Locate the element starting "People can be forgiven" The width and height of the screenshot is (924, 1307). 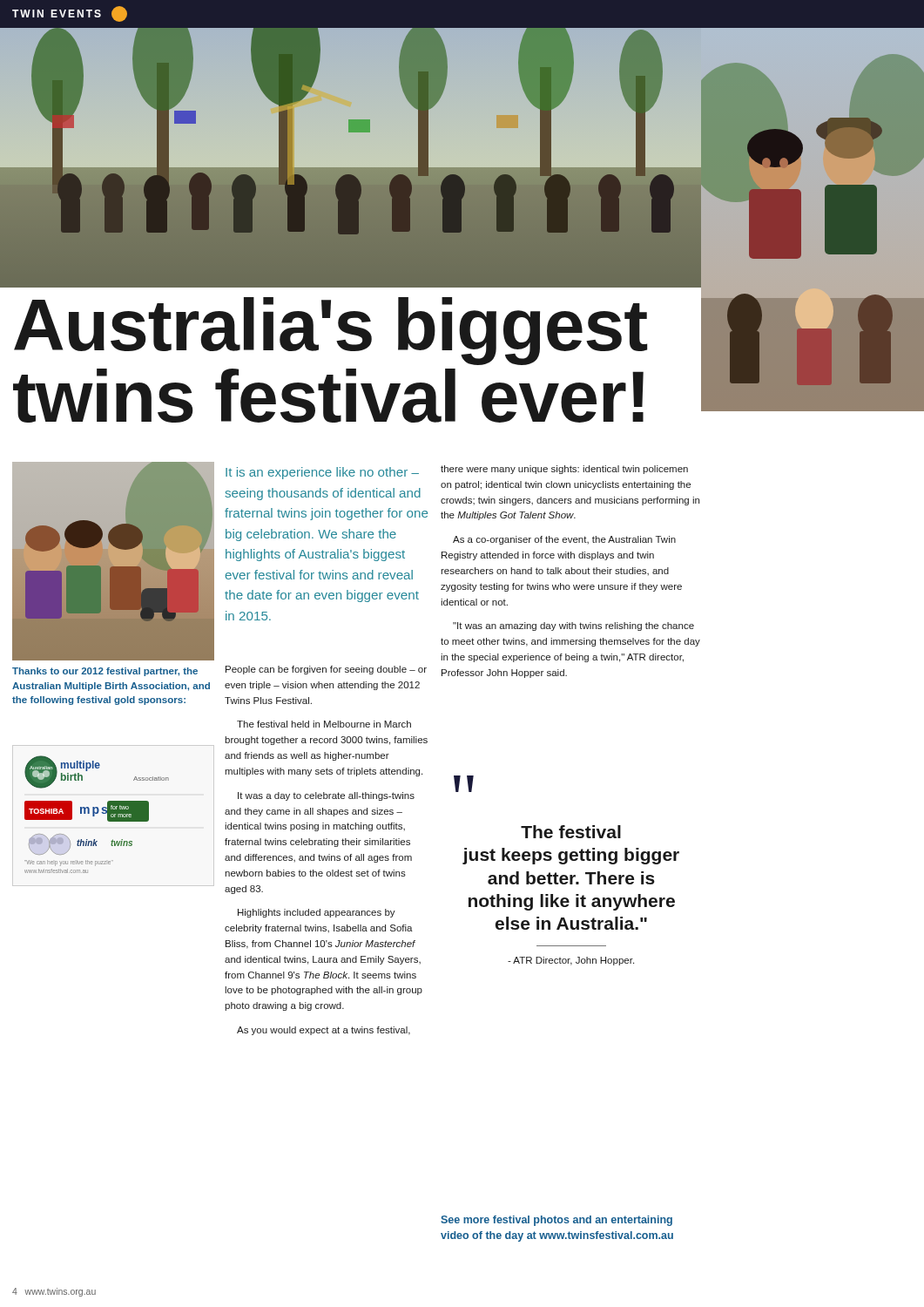[x=327, y=850]
